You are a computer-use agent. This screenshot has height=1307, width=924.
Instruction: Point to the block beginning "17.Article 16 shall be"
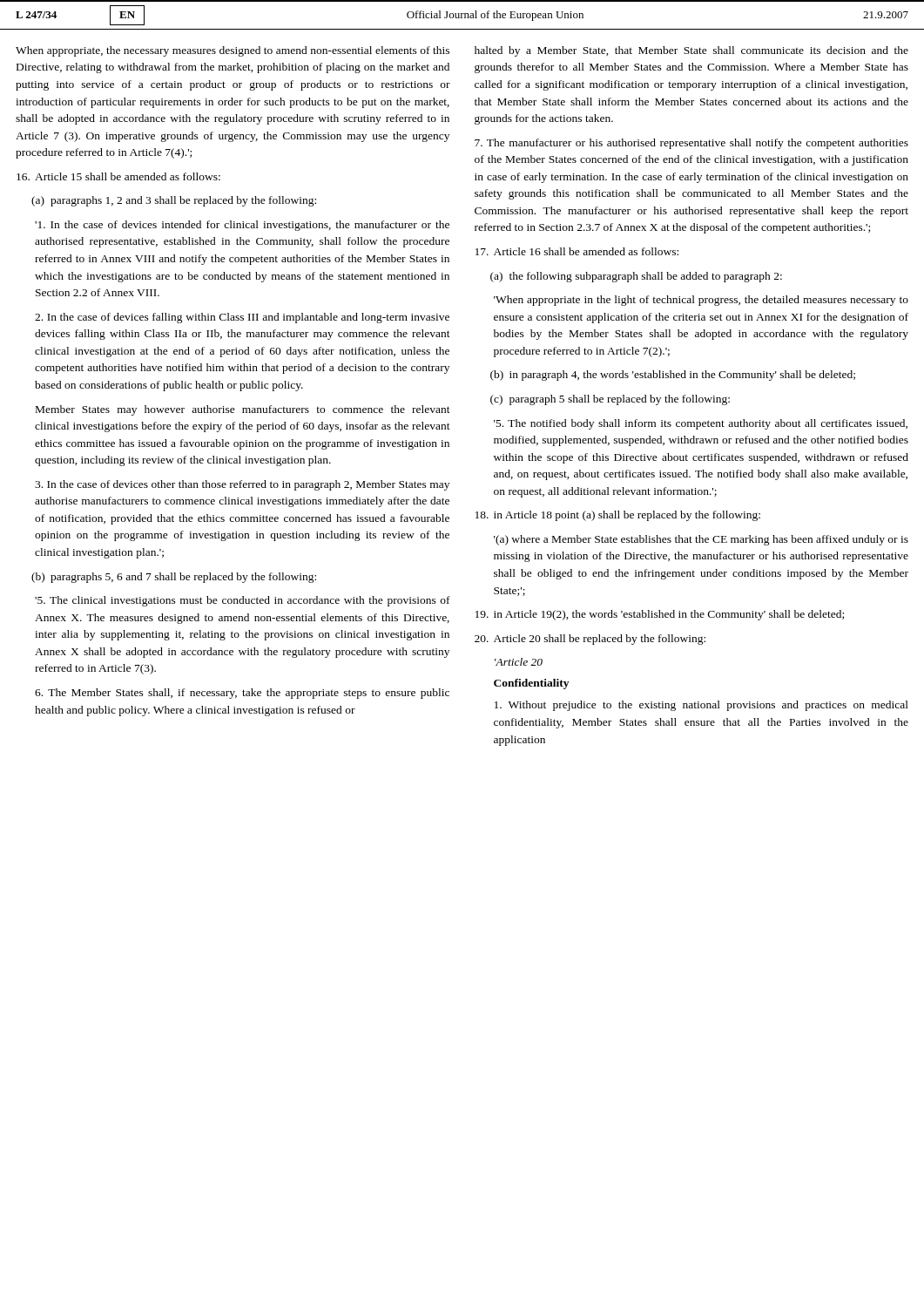click(577, 251)
